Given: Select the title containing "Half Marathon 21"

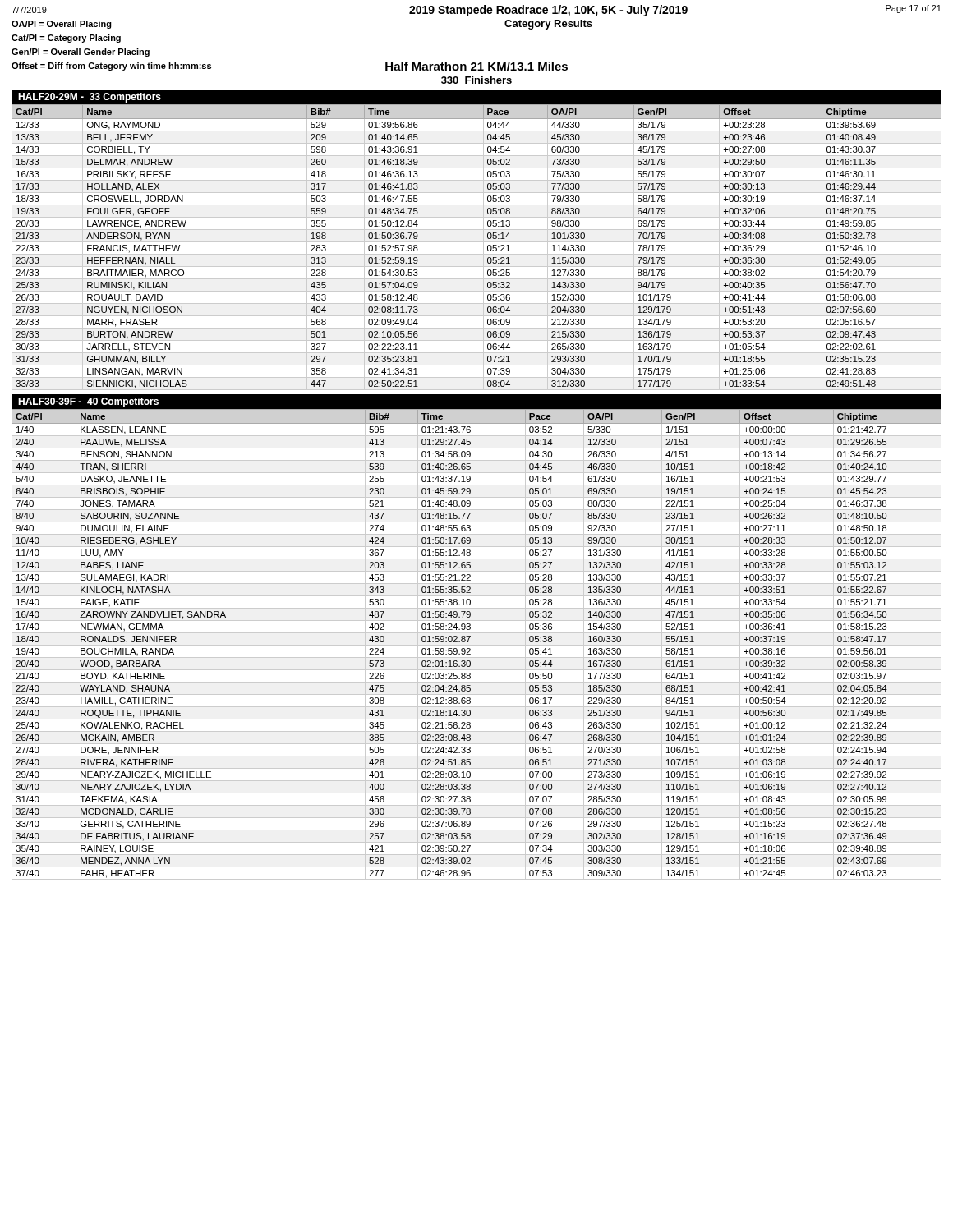Looking at the screenshot, I should coord(476,66).
